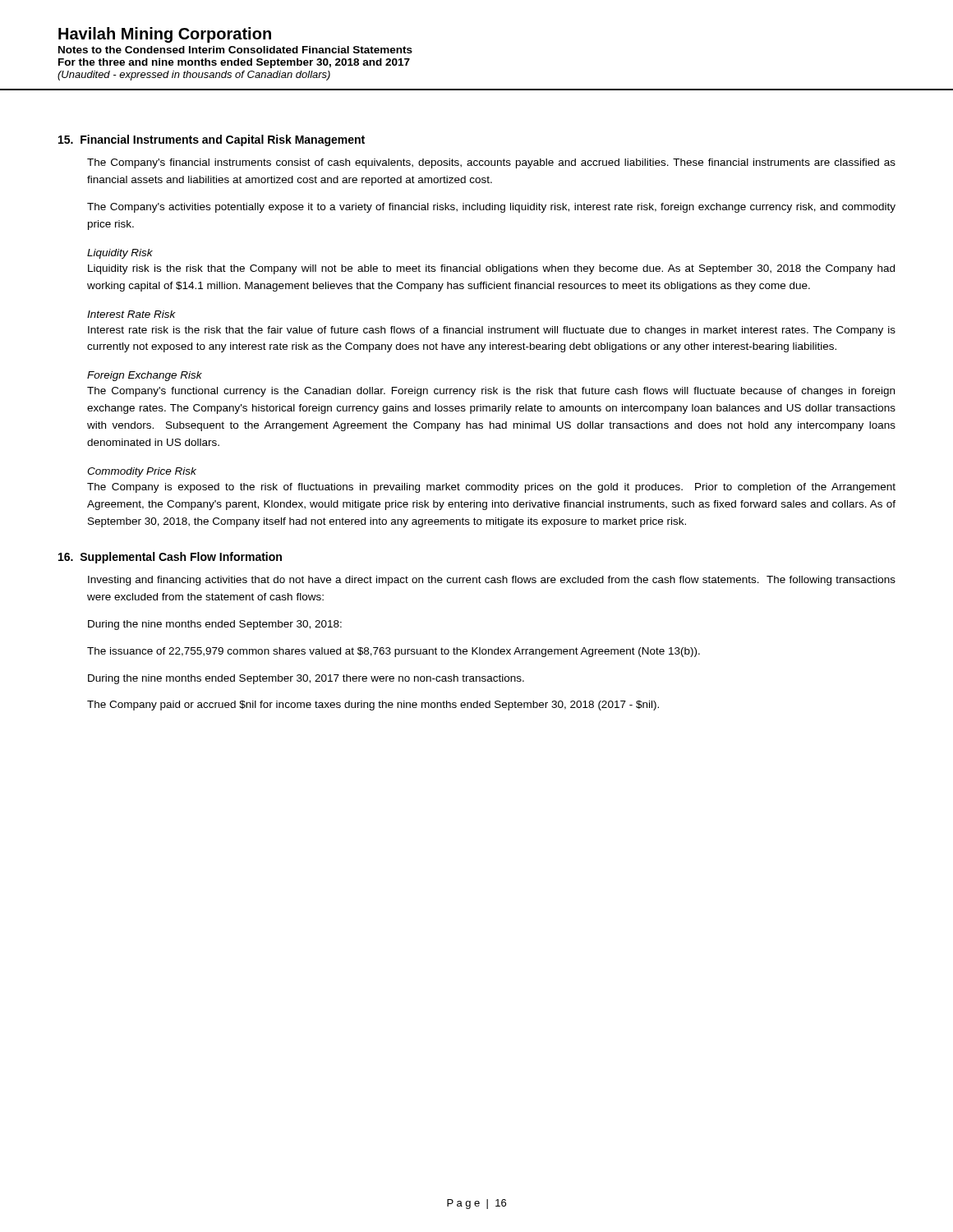Navigate to the text starting "Foreign Exchange Risk"
This screenshot has height=1232, width=953.
[144, 375]
